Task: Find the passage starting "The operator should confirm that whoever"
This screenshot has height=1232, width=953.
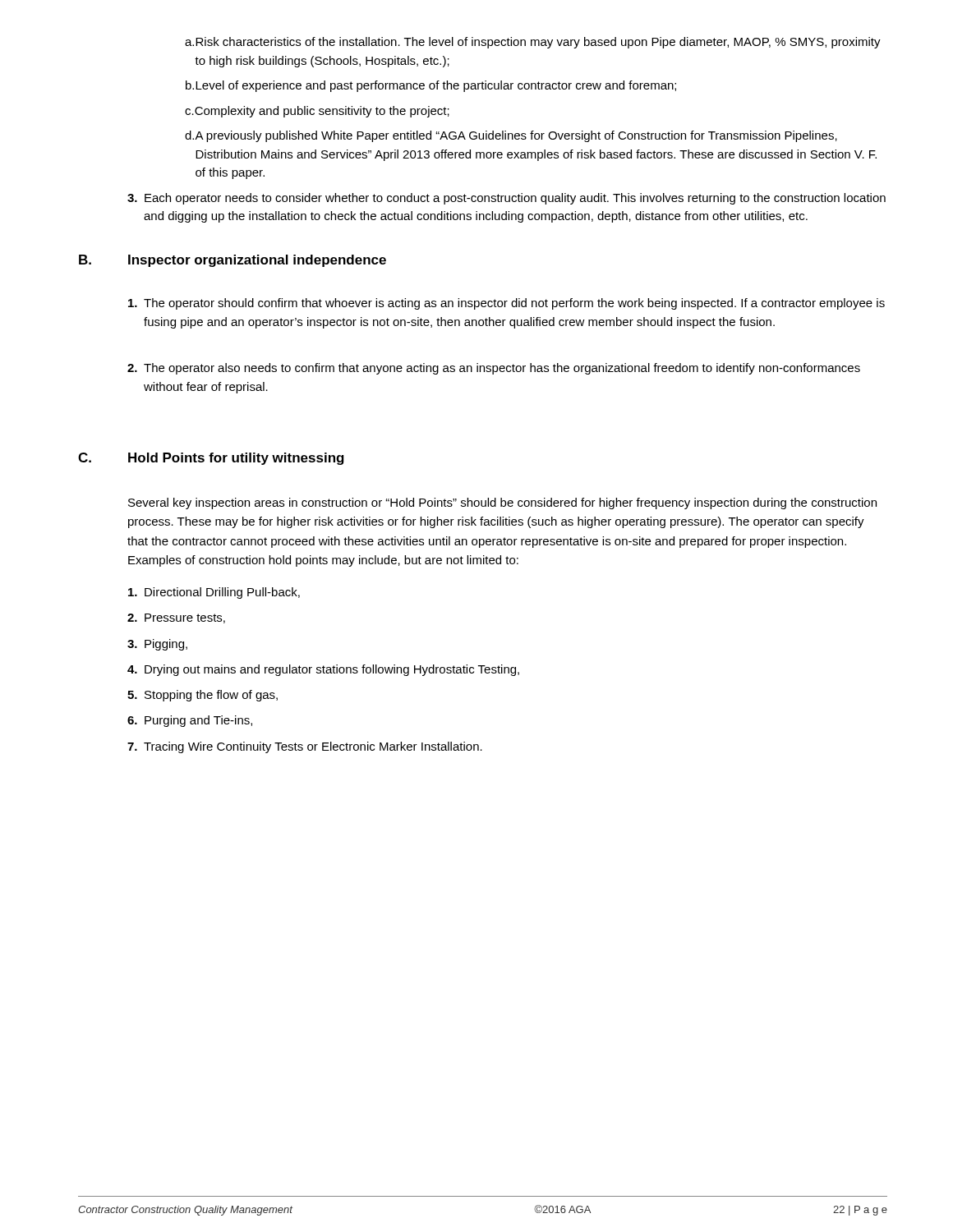Action: [x=483, y=313]
